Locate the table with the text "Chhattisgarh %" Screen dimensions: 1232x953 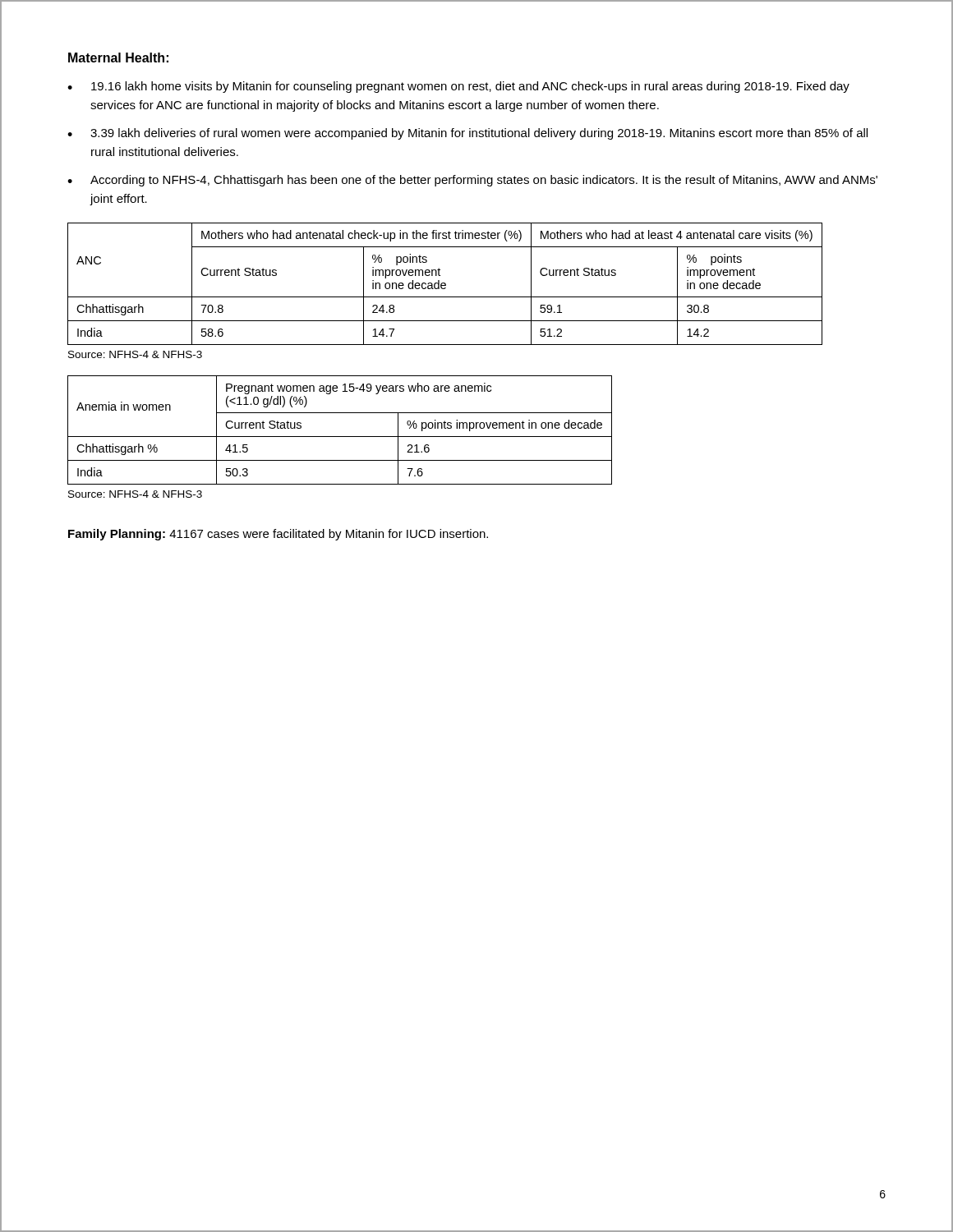476,430
